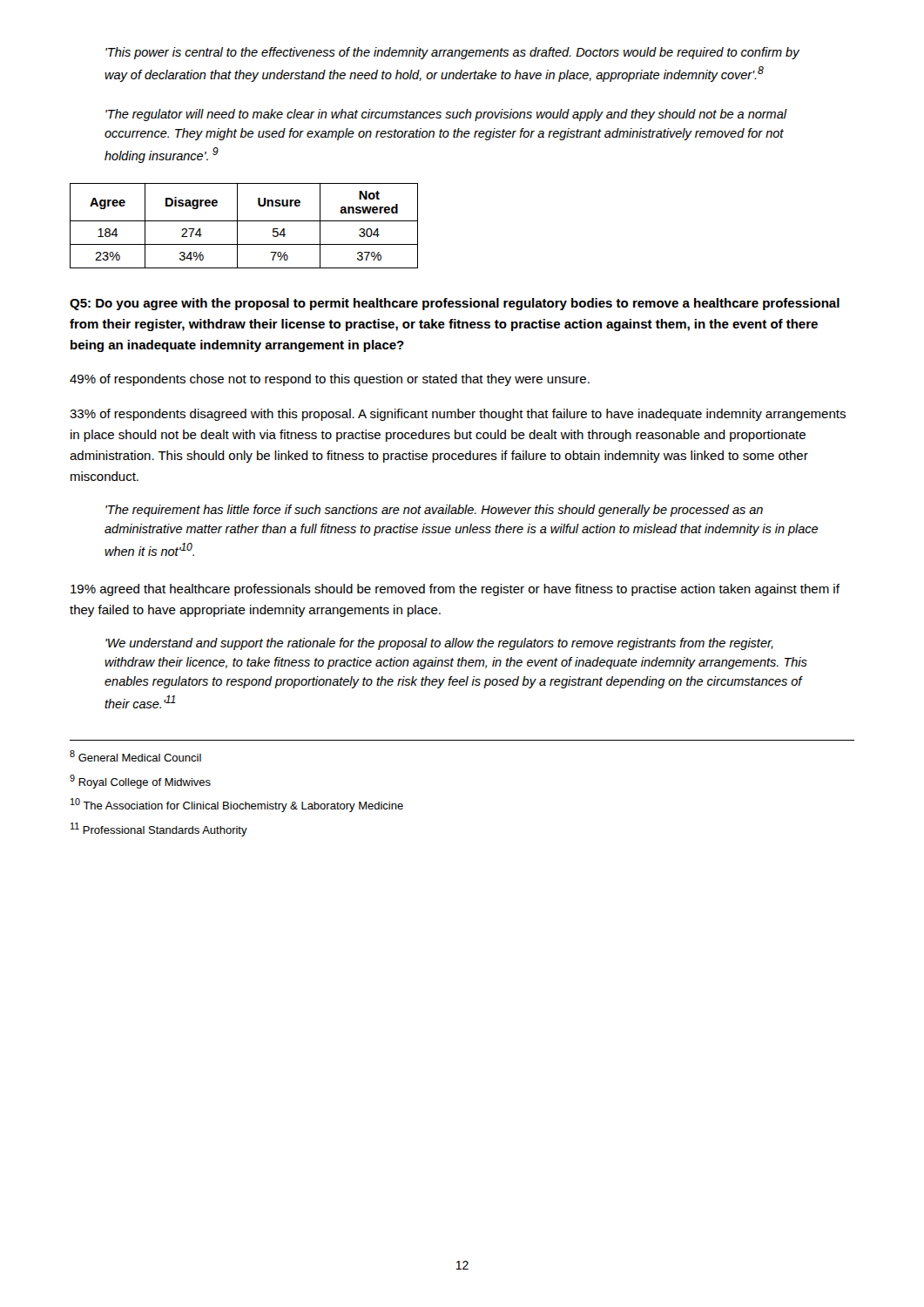This screenshot has height=1307, width=924.
Task: Navigate to the region starting "49% of respondents chose"
Action: (x=462, y=379)
